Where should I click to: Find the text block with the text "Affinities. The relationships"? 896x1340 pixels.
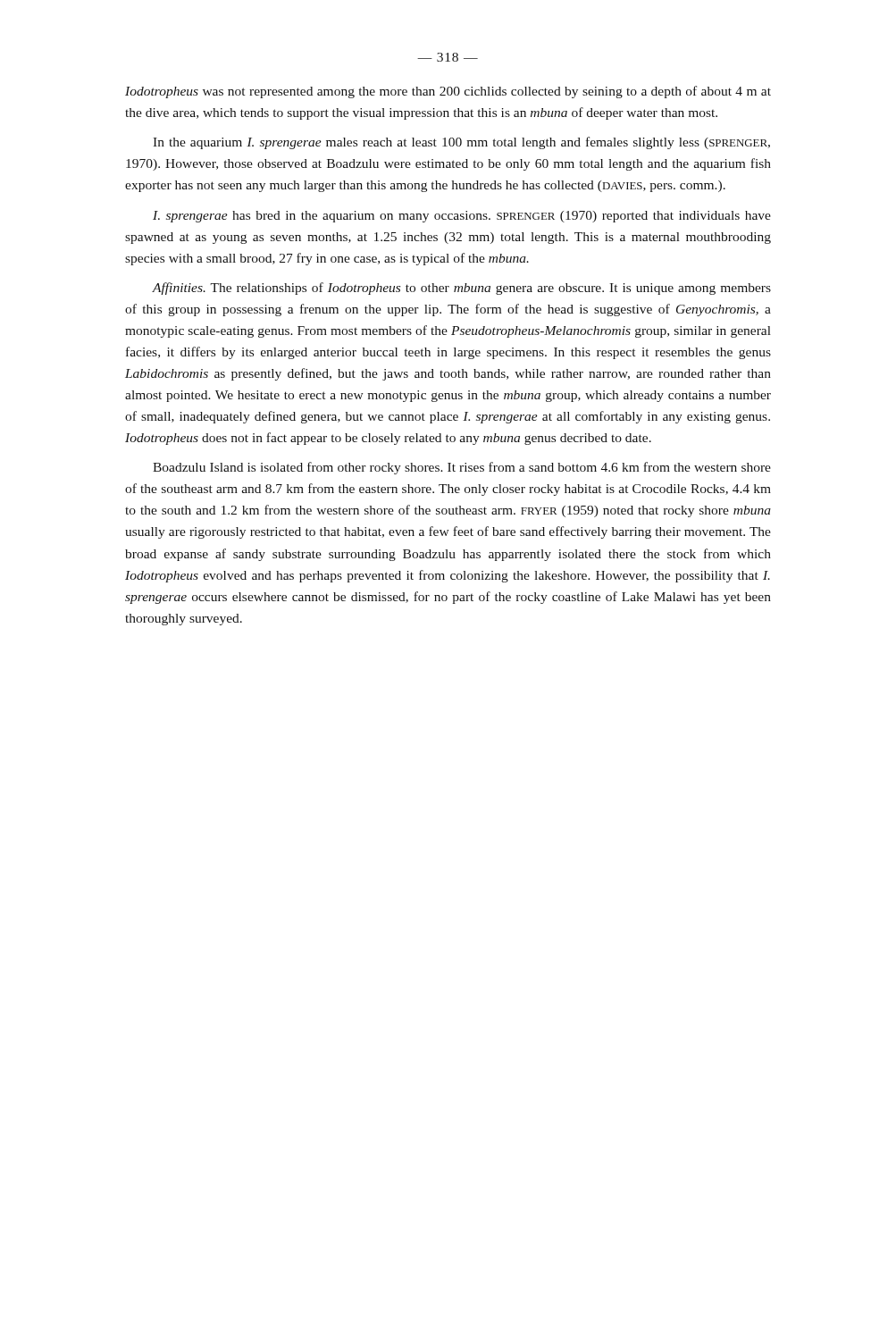448,362
